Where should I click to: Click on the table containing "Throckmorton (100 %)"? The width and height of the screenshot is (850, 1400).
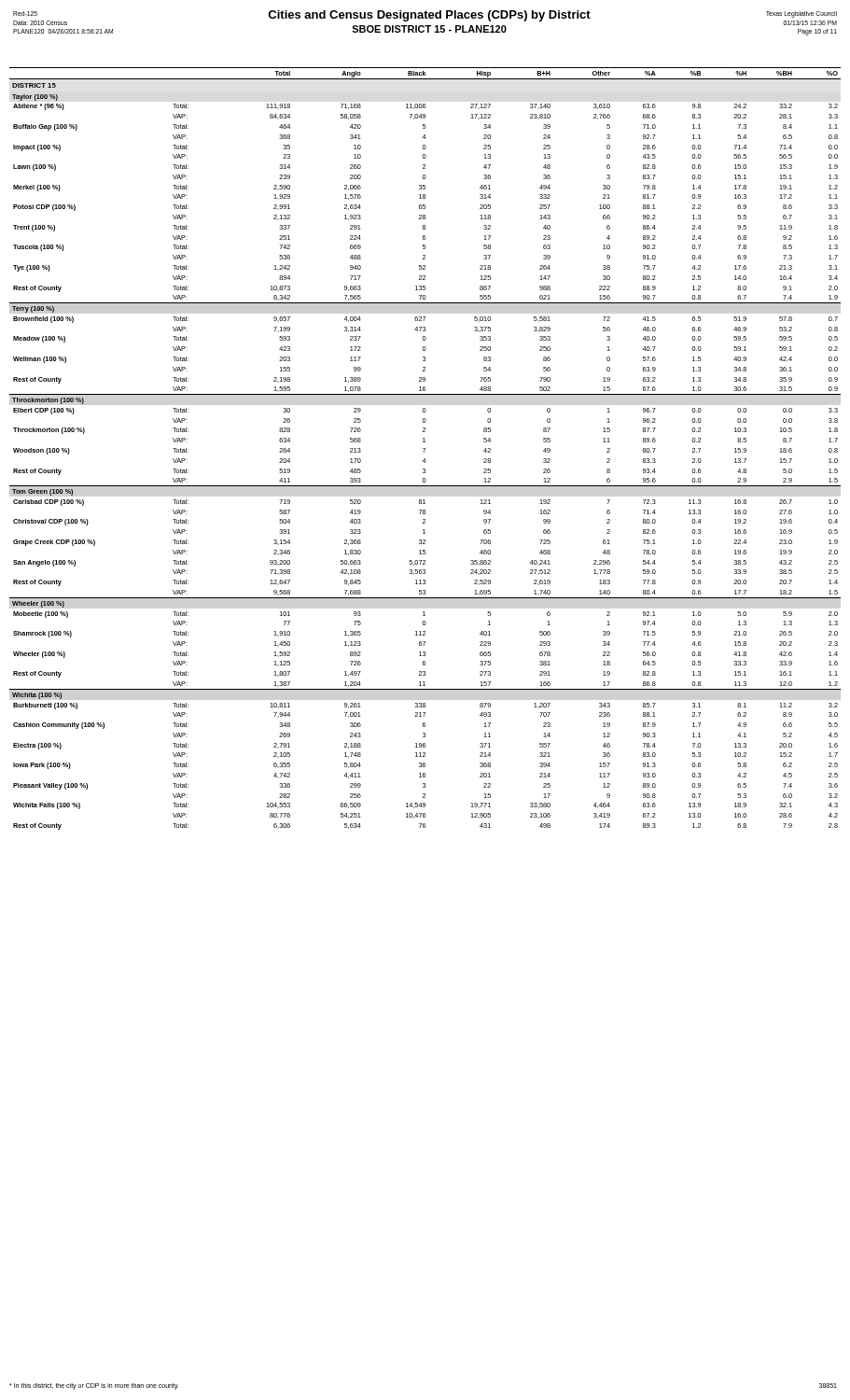click(425, 449)
